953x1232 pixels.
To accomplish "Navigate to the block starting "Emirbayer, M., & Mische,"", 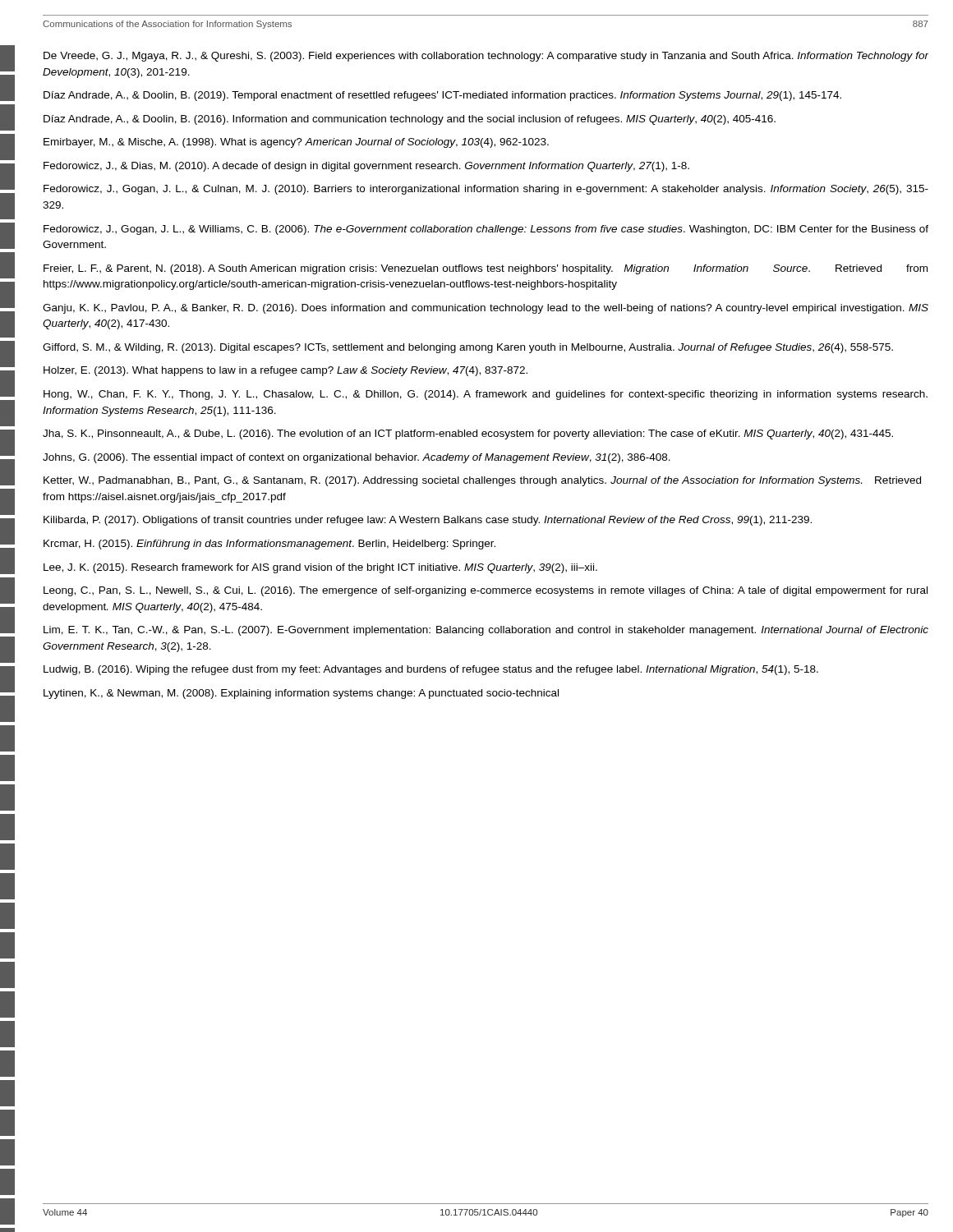I will (x=486, y=142).
